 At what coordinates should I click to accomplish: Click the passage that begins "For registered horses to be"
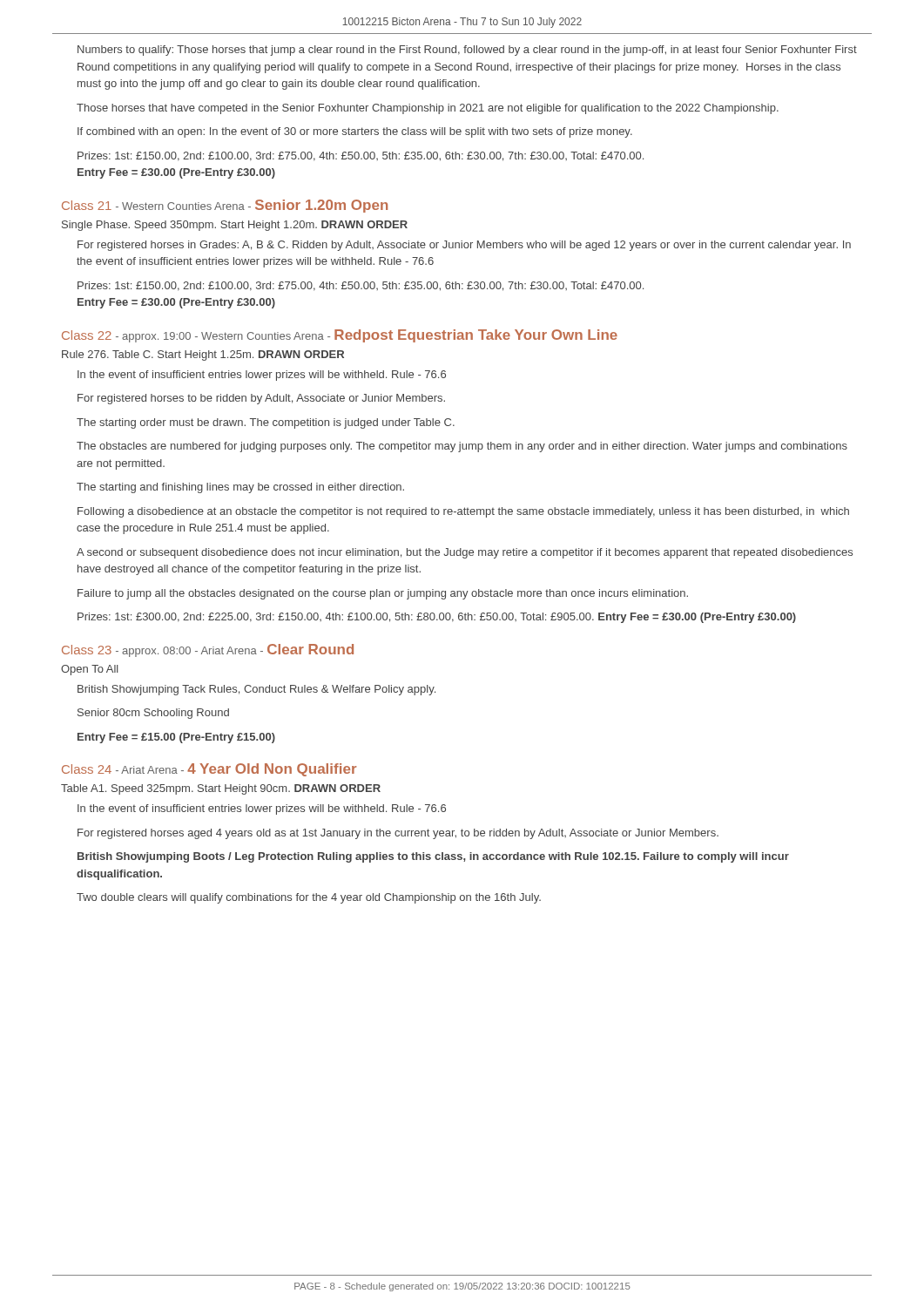(261, 398)
